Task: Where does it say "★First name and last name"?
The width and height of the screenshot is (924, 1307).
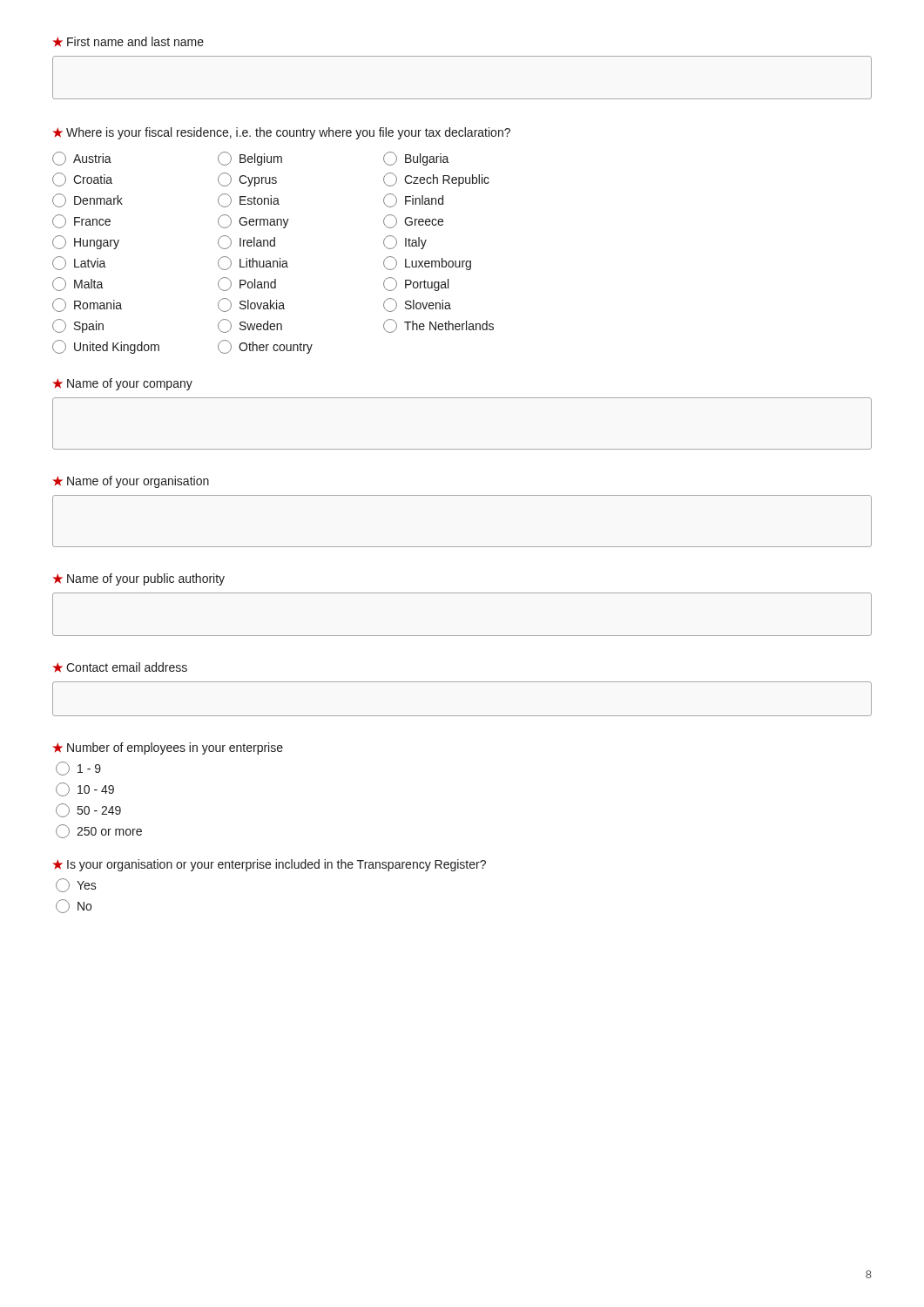Action: 128,42
